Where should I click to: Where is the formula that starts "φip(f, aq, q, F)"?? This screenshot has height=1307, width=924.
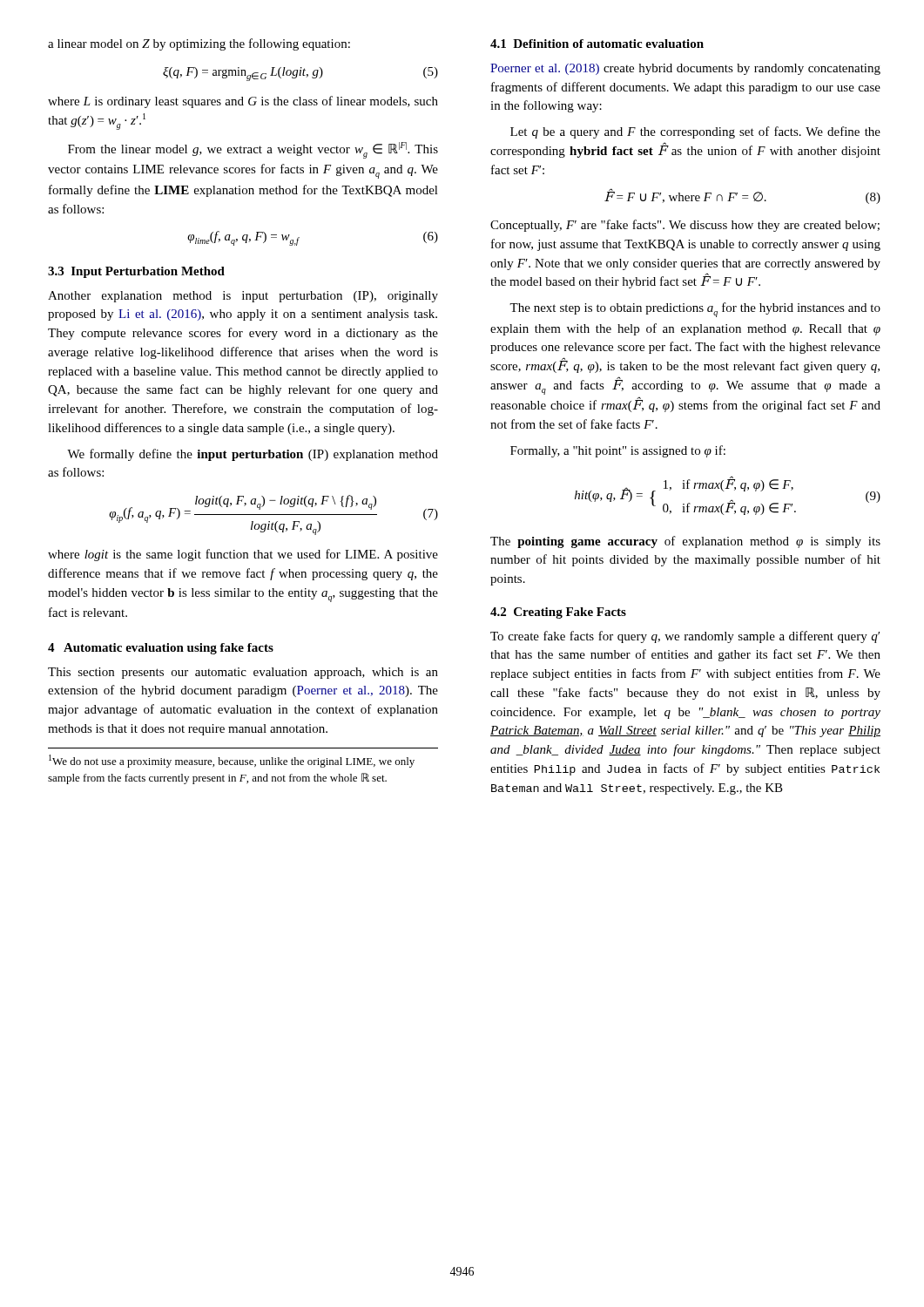pyautogui.click(x=274, y=514)
